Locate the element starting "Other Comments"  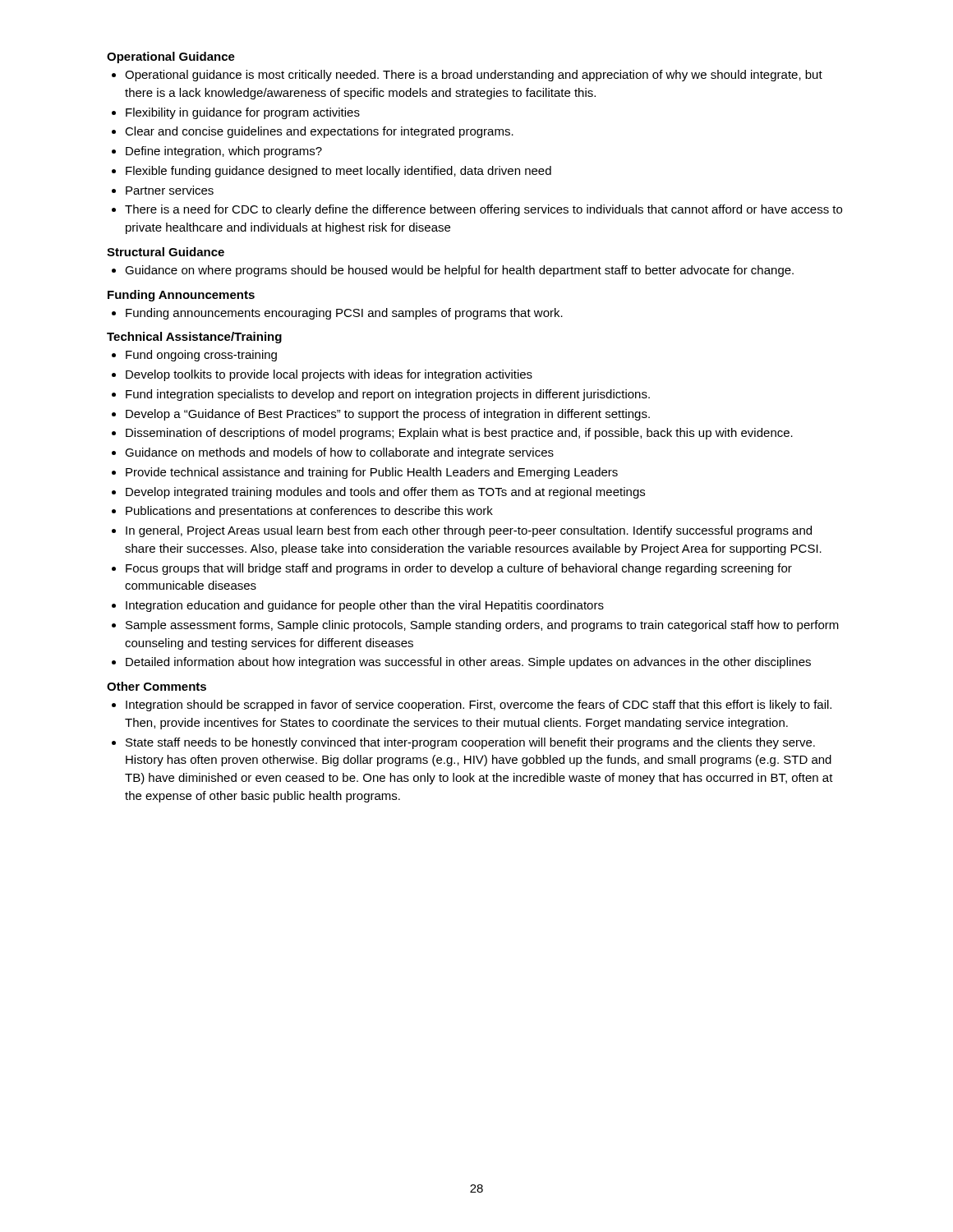pos(157,686)
